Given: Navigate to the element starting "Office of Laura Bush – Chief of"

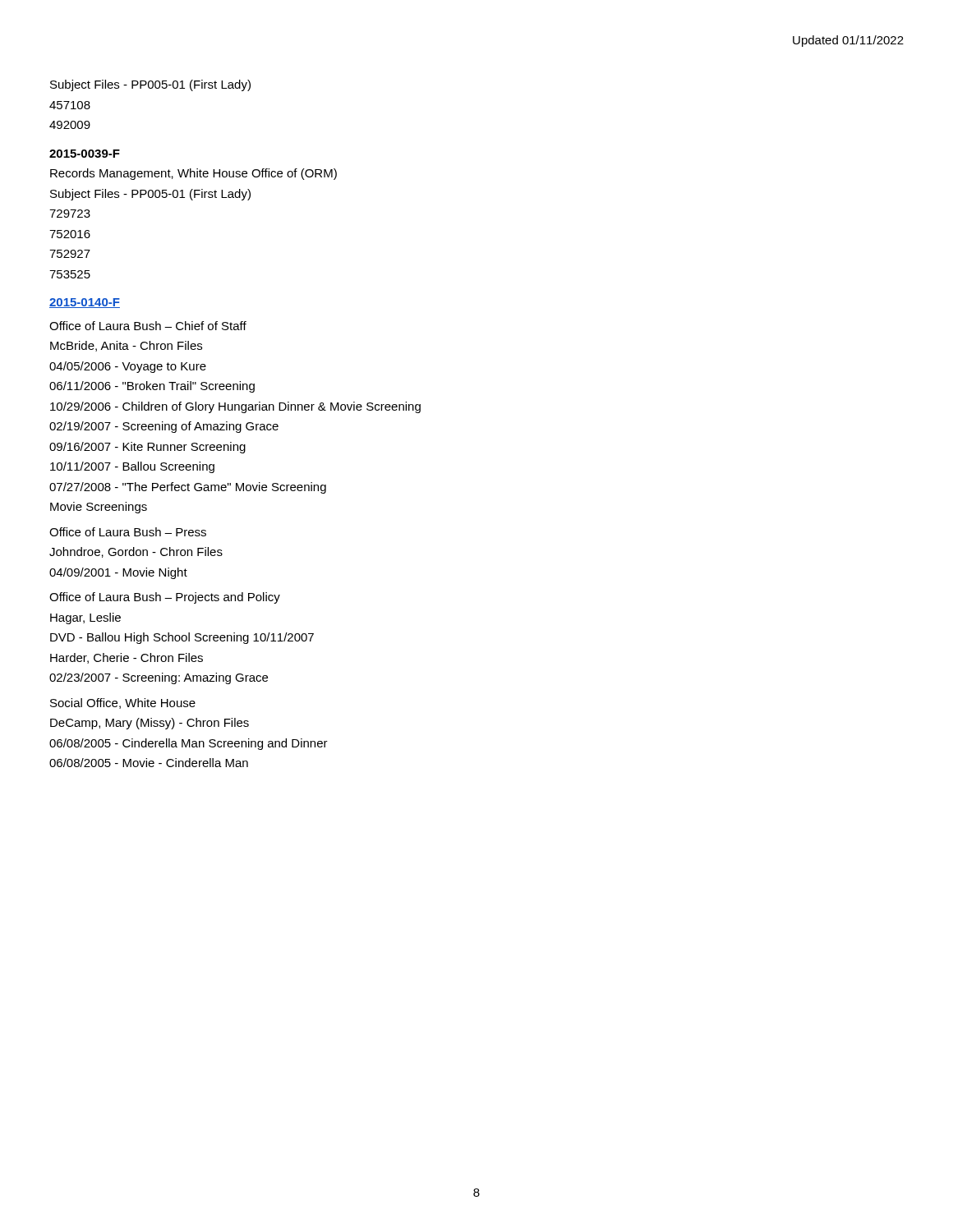Looking at the screenshot, I should pyautogui.click(x=148, y=325).
